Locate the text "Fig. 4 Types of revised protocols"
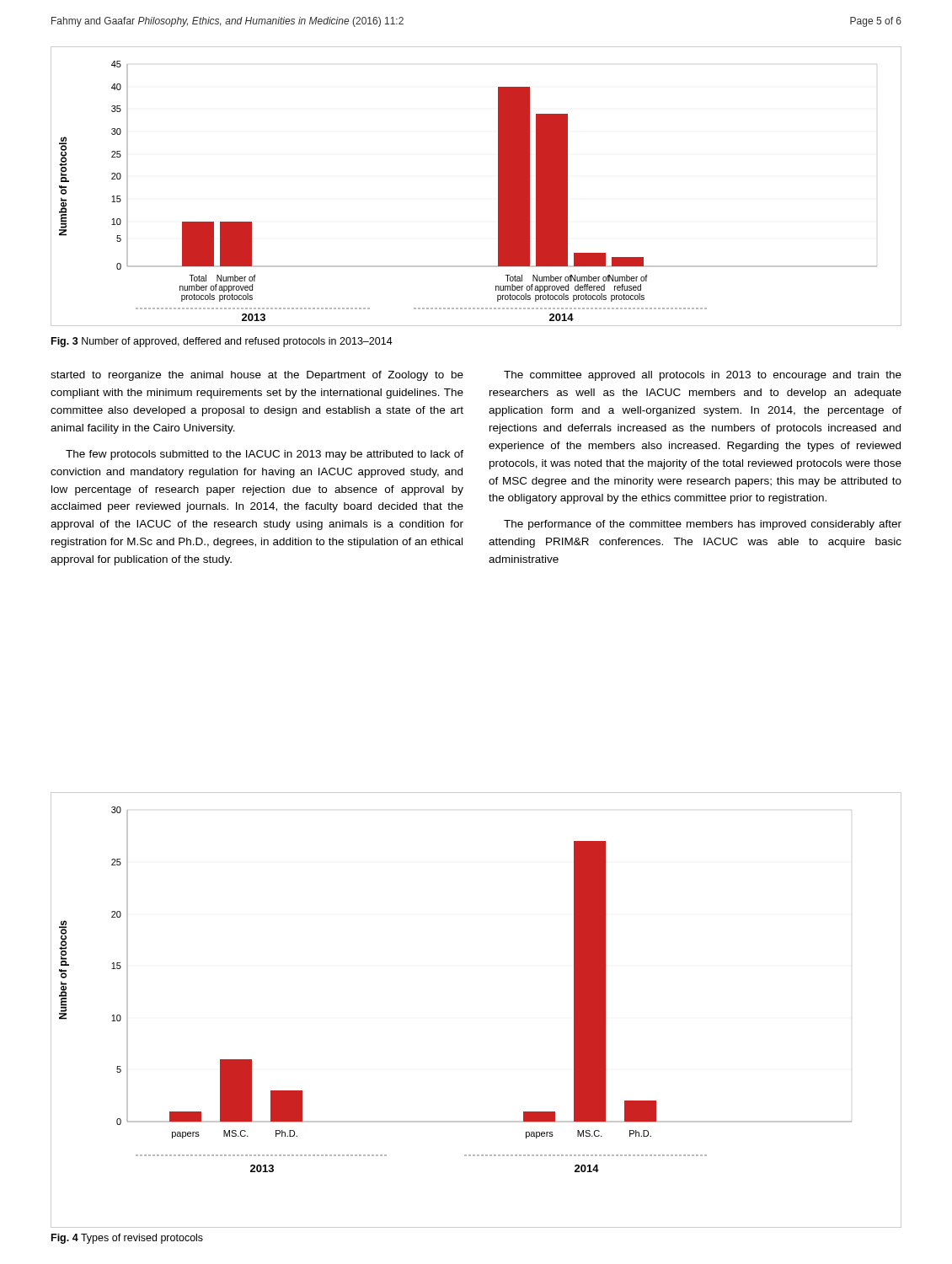 127,1238
